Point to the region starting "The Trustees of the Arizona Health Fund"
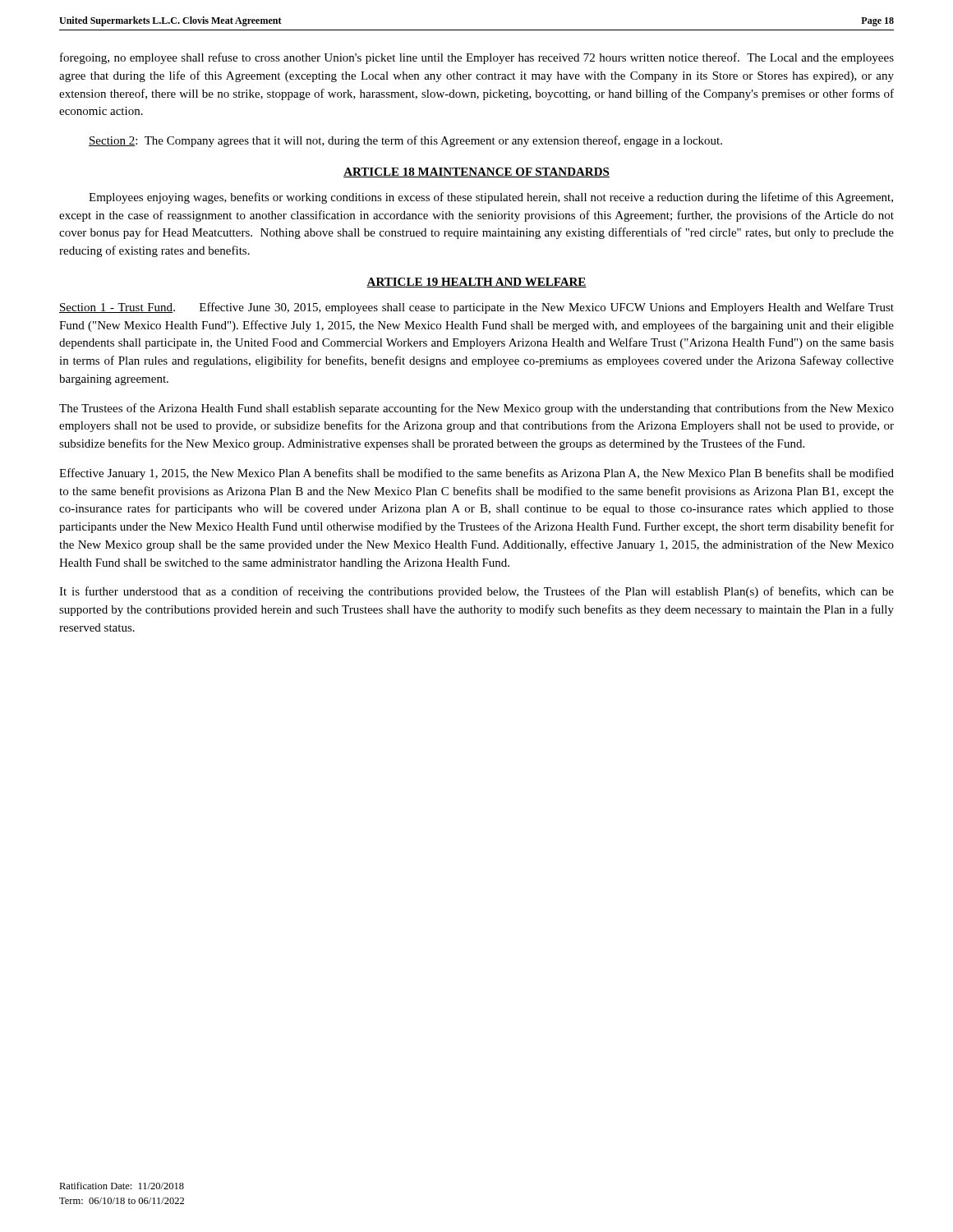953x1232 pixels. (x=476, y=426)
